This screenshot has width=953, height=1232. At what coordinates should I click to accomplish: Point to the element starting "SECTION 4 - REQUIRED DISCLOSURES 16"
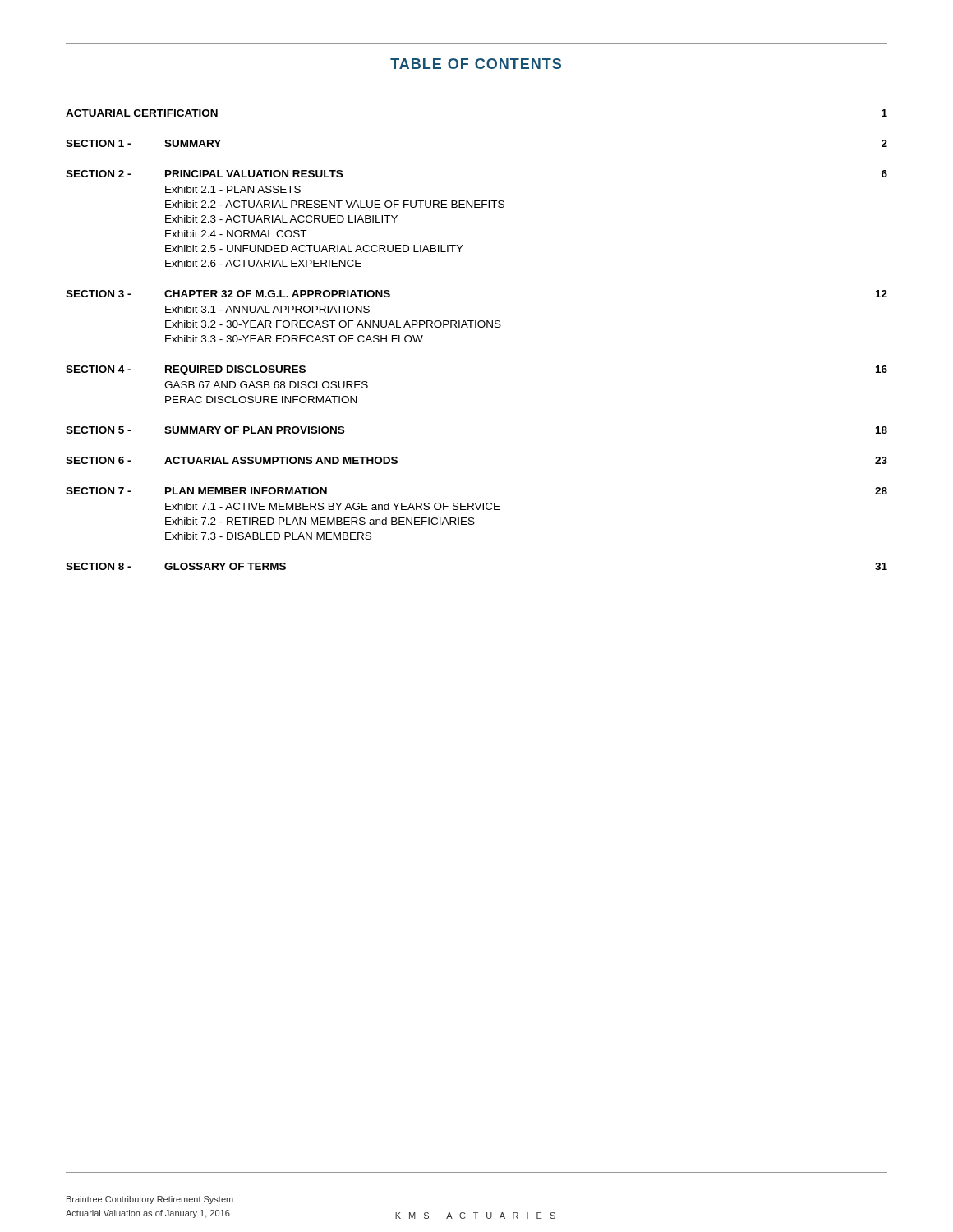(x=97, y=370)
